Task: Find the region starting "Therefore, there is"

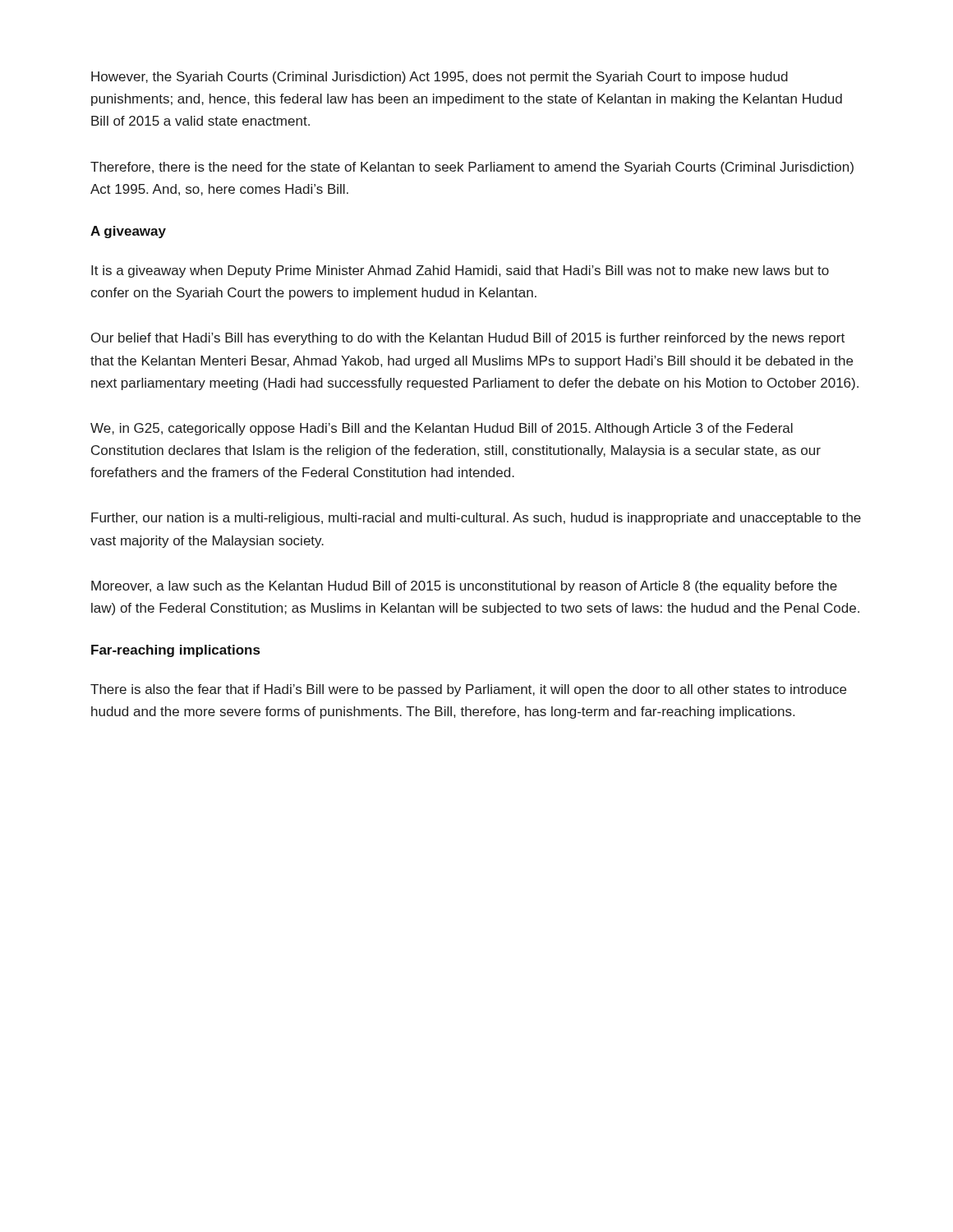Action: (472, 178)
